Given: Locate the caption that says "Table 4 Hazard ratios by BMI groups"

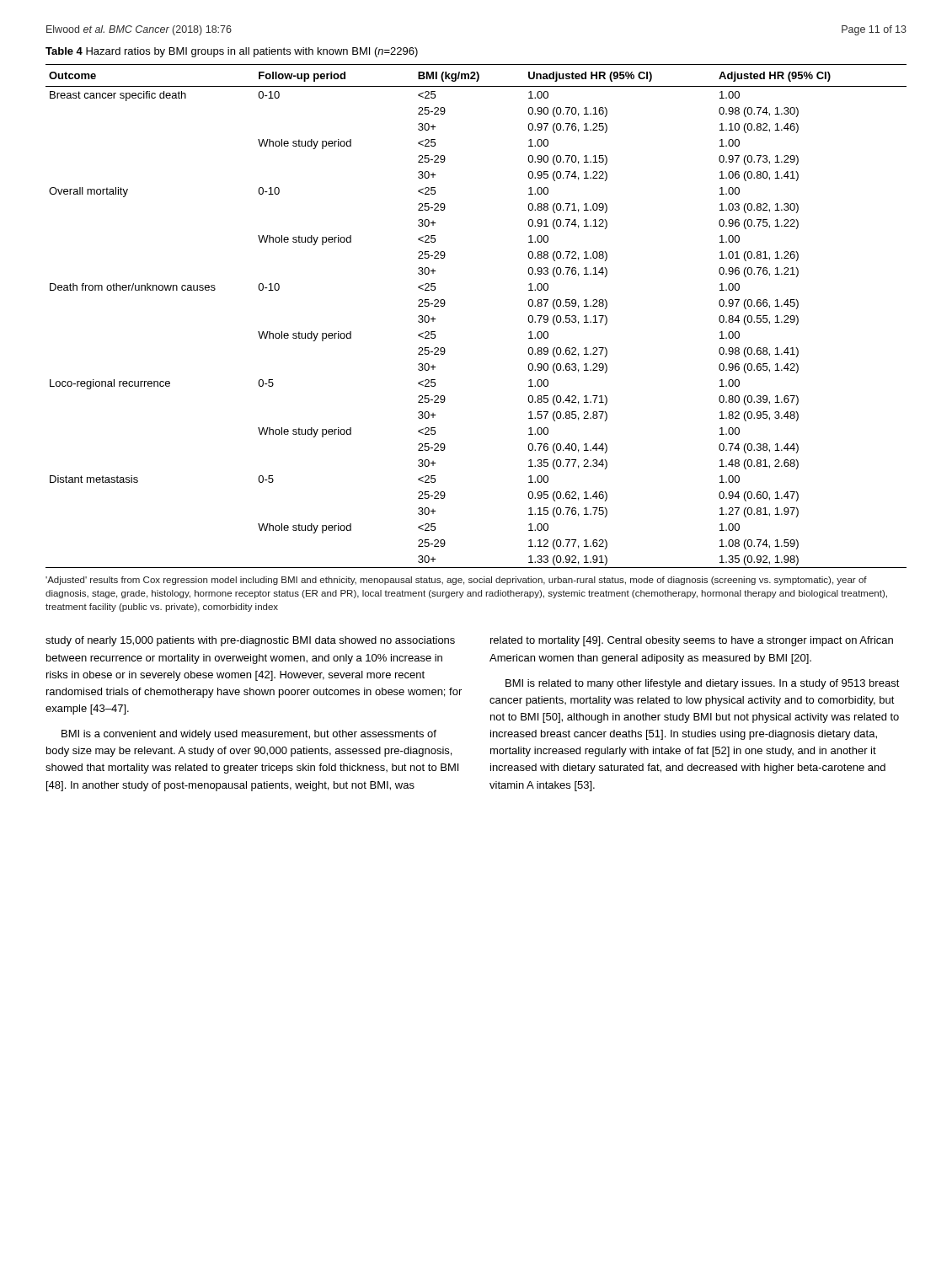Looking at the screenshot, I should [232, 51].
